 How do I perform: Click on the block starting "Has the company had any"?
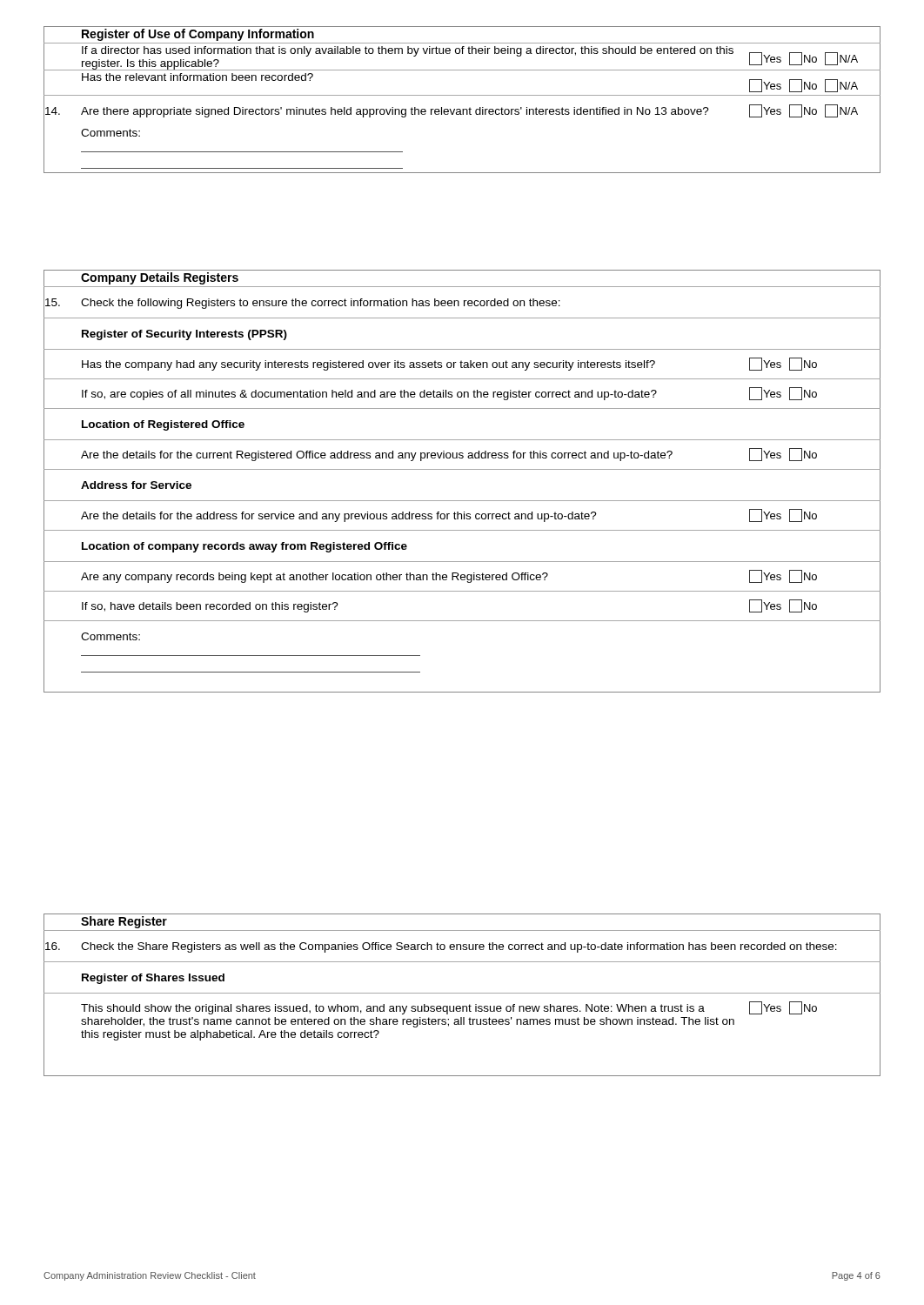pos(368,364)
